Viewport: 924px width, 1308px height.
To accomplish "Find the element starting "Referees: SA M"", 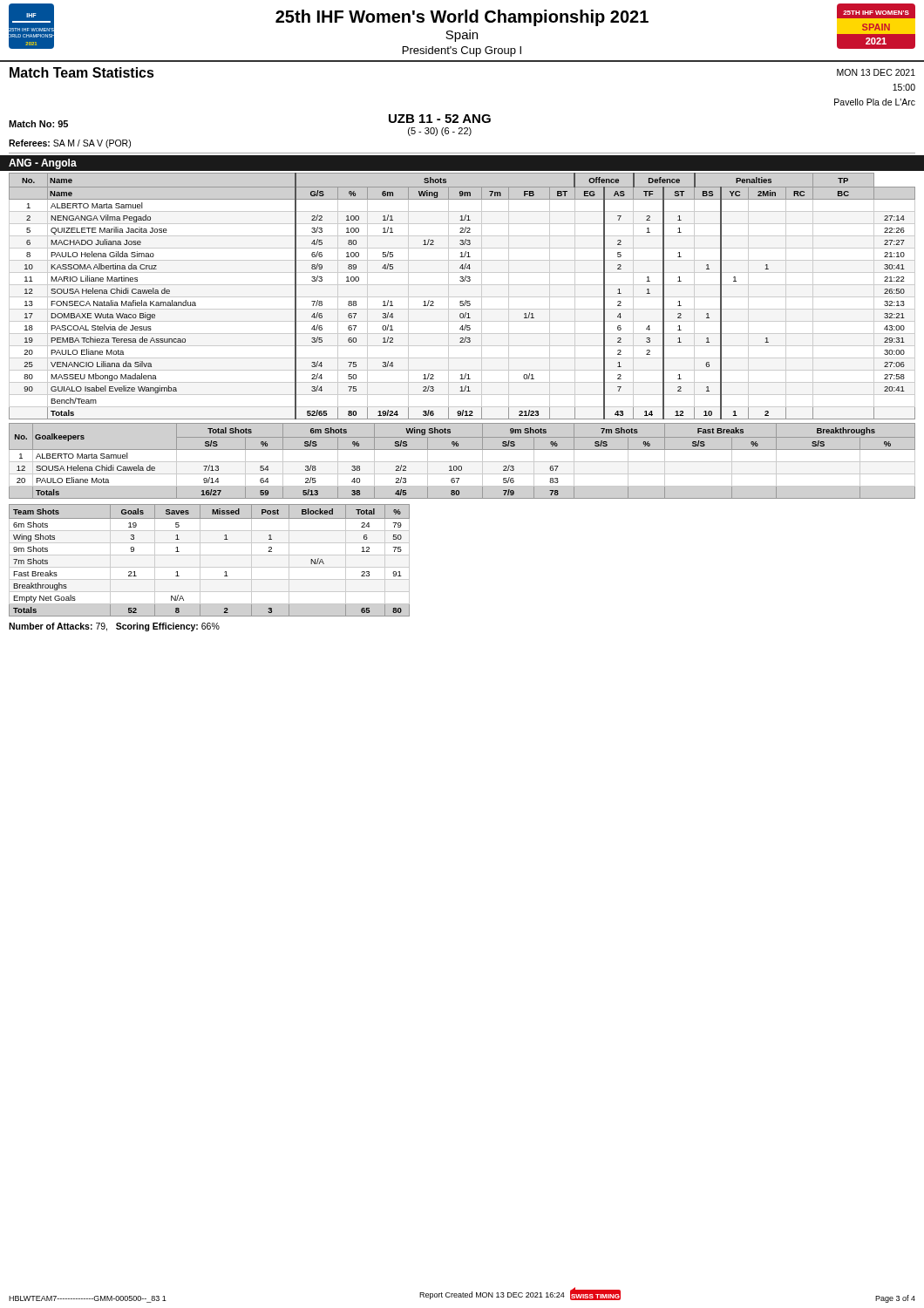I will [x=70, y=143].
